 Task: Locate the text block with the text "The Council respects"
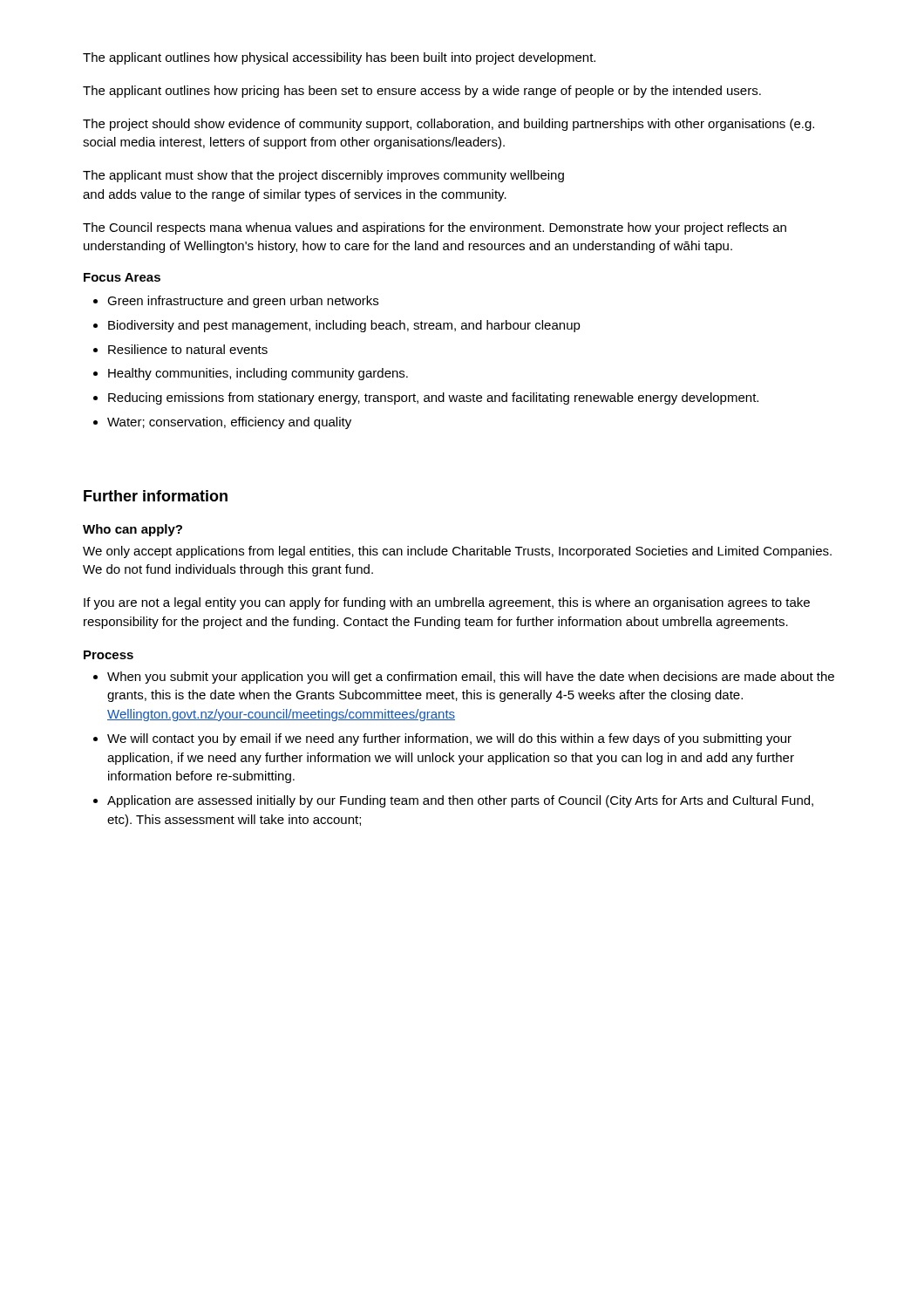435,236
